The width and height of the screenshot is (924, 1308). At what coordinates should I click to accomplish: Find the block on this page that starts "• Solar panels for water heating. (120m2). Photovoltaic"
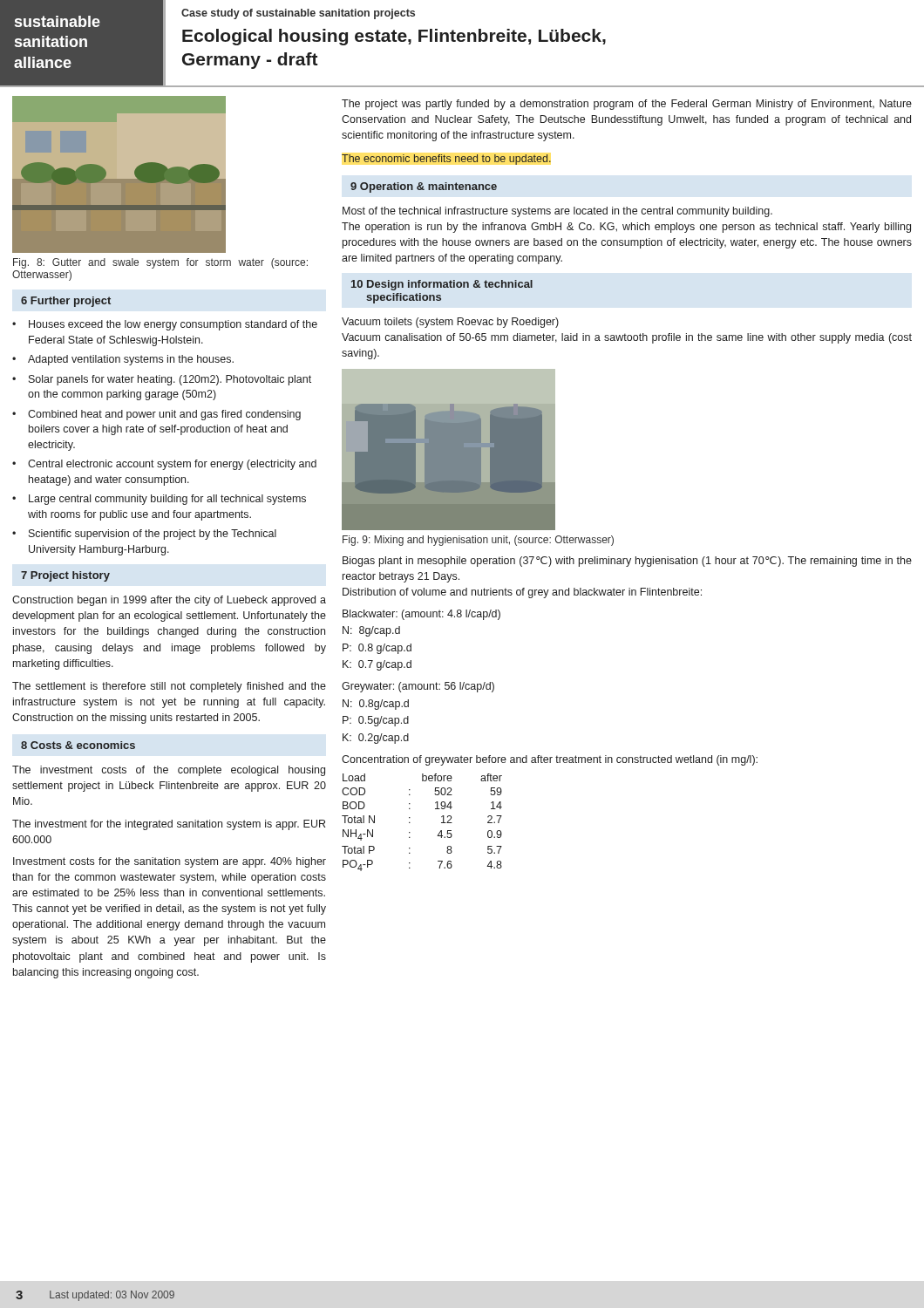pyautogui.click(x=169, y=387)
